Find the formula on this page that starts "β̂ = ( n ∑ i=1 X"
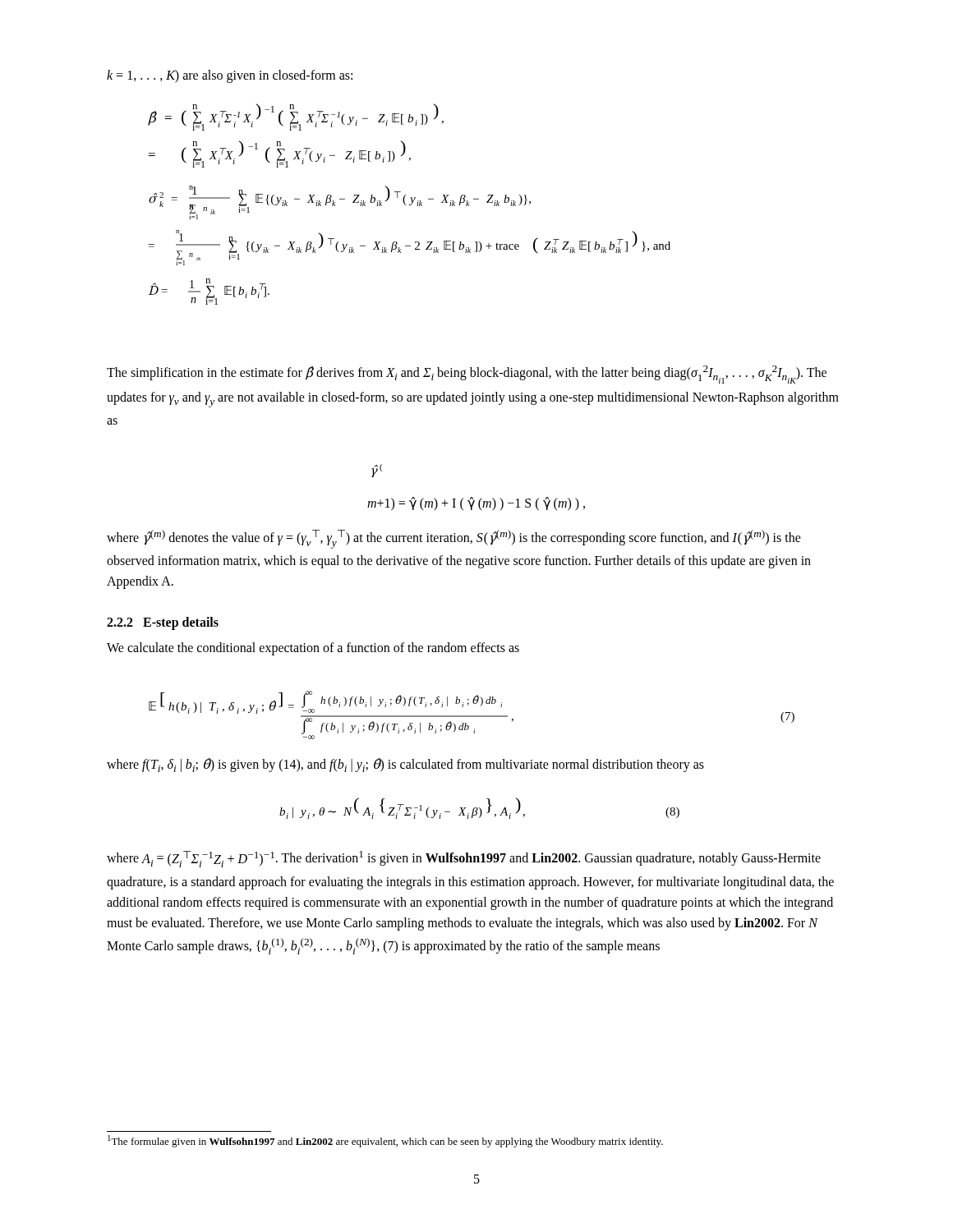953x1232 pixels. tap(296, 117)
